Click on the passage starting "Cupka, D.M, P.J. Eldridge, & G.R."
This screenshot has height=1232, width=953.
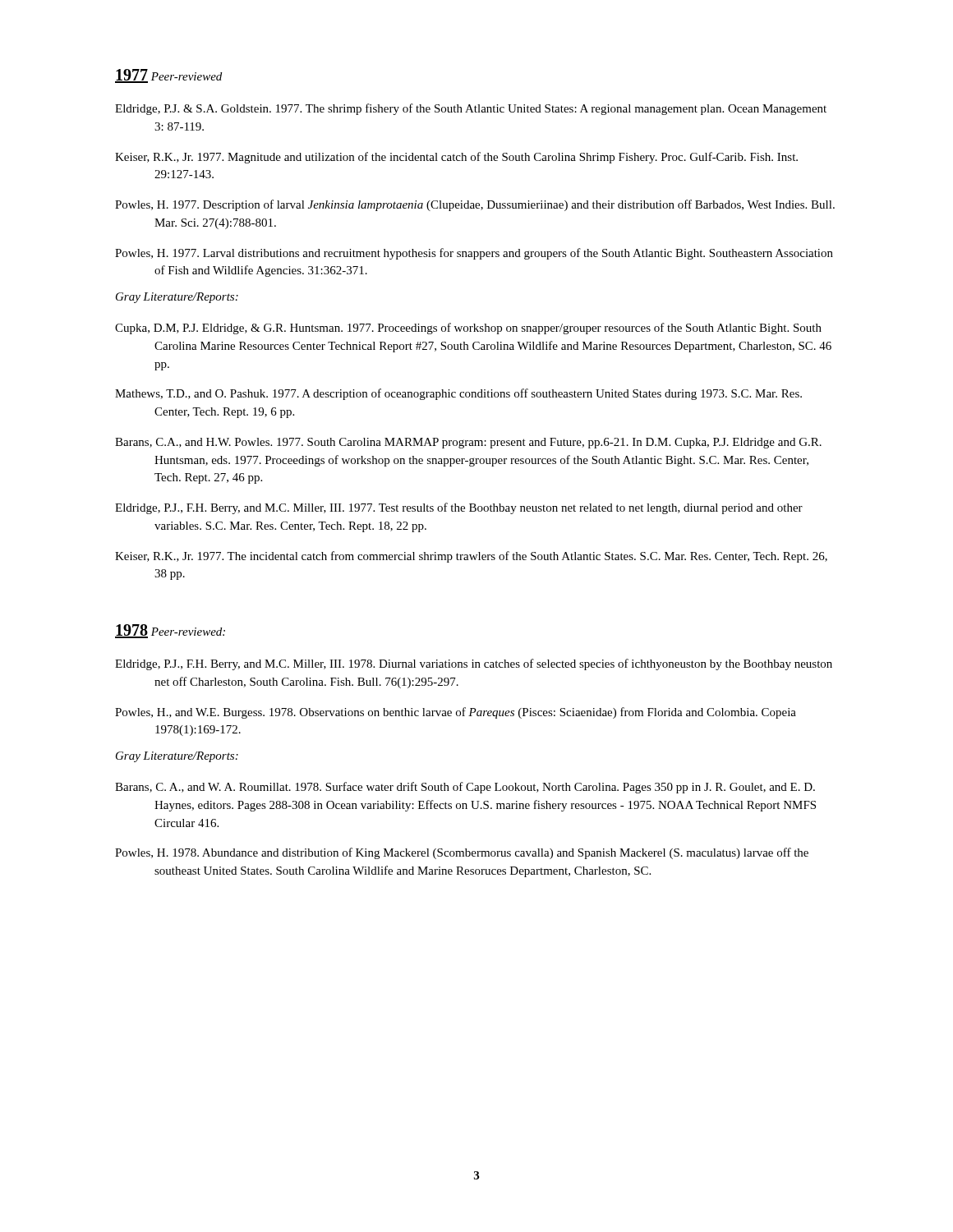(x=476, y=346)
